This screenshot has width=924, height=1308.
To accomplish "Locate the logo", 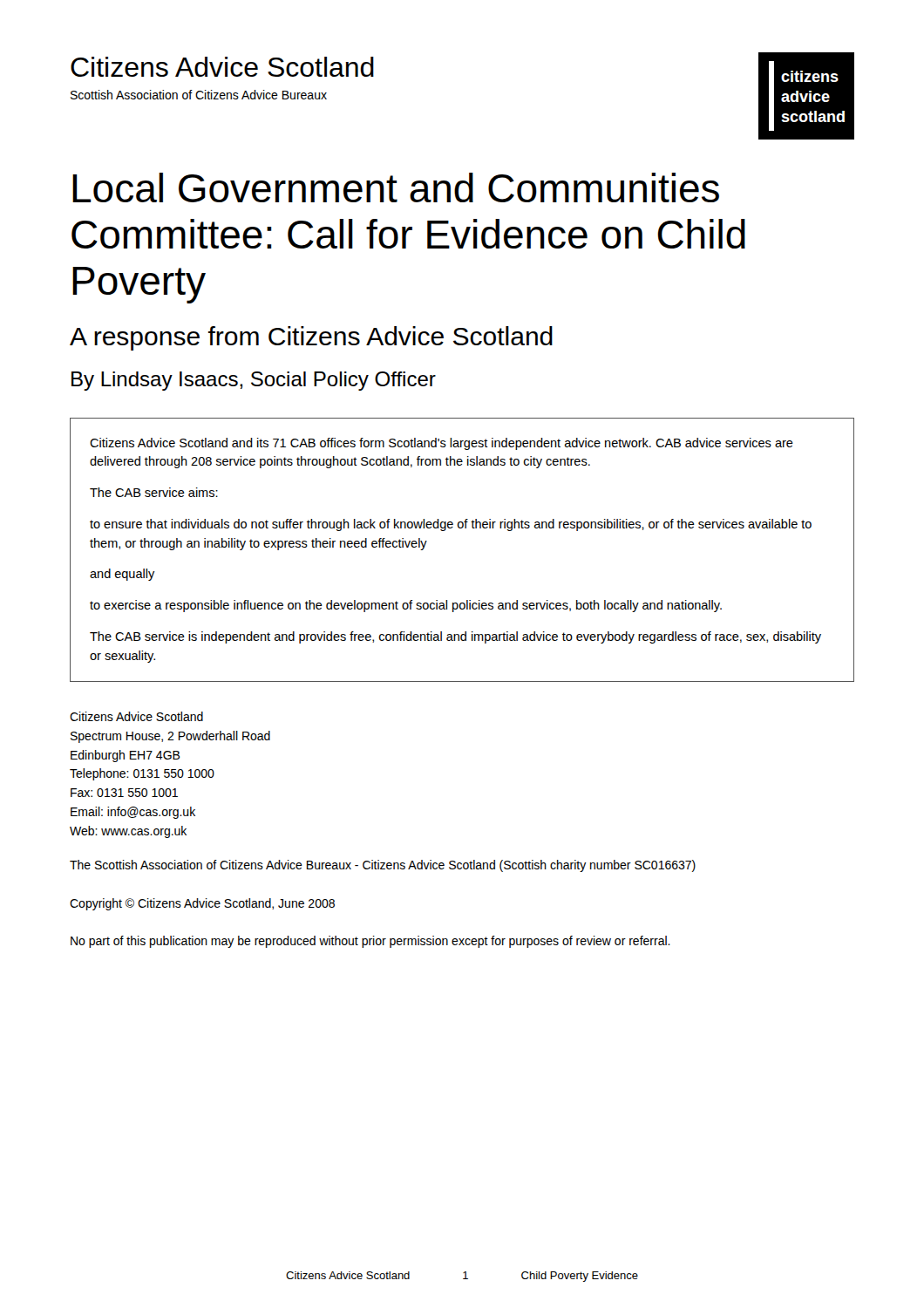I will coord(806,96).
